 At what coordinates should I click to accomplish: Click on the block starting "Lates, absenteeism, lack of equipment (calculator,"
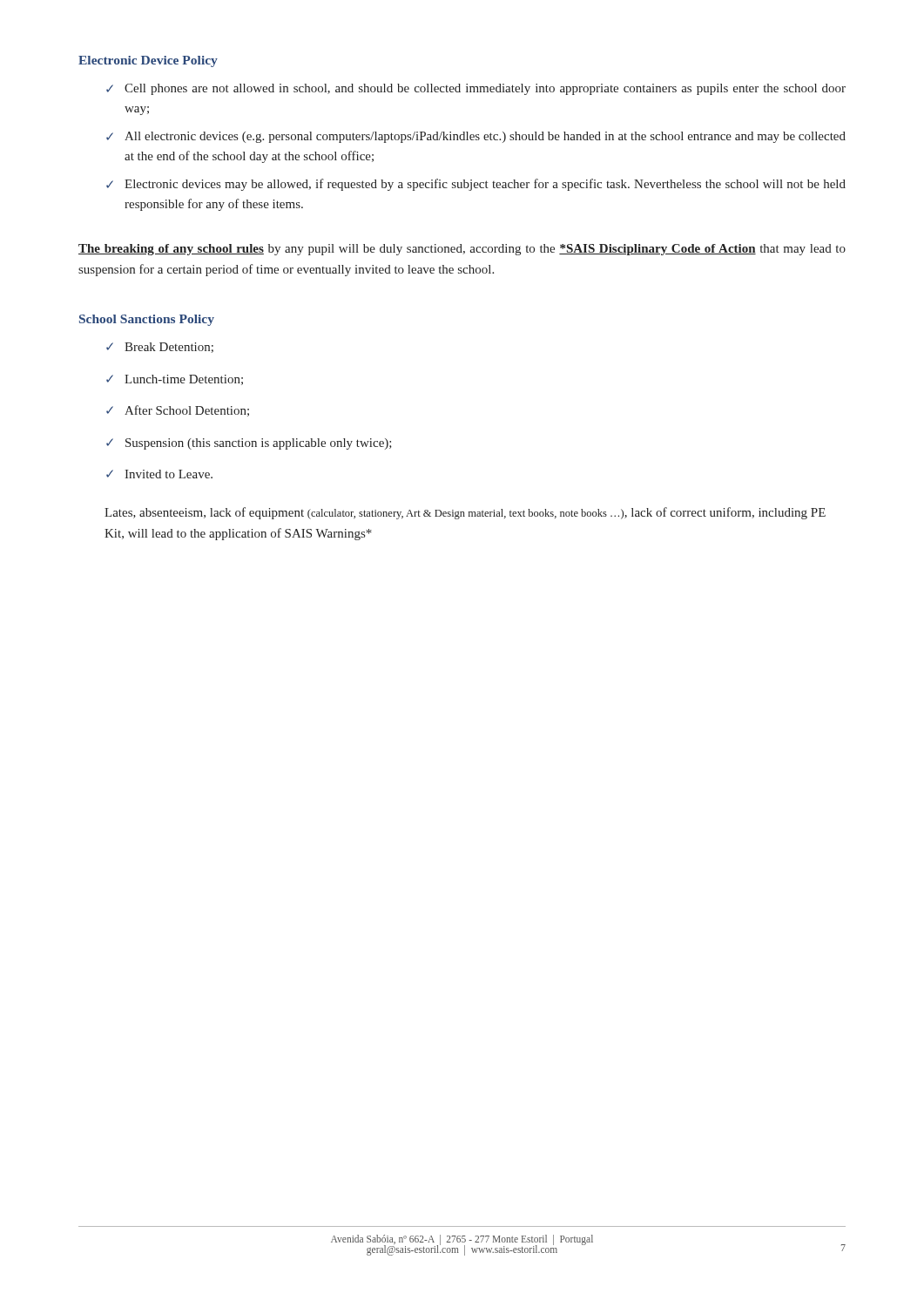(465, 522)
